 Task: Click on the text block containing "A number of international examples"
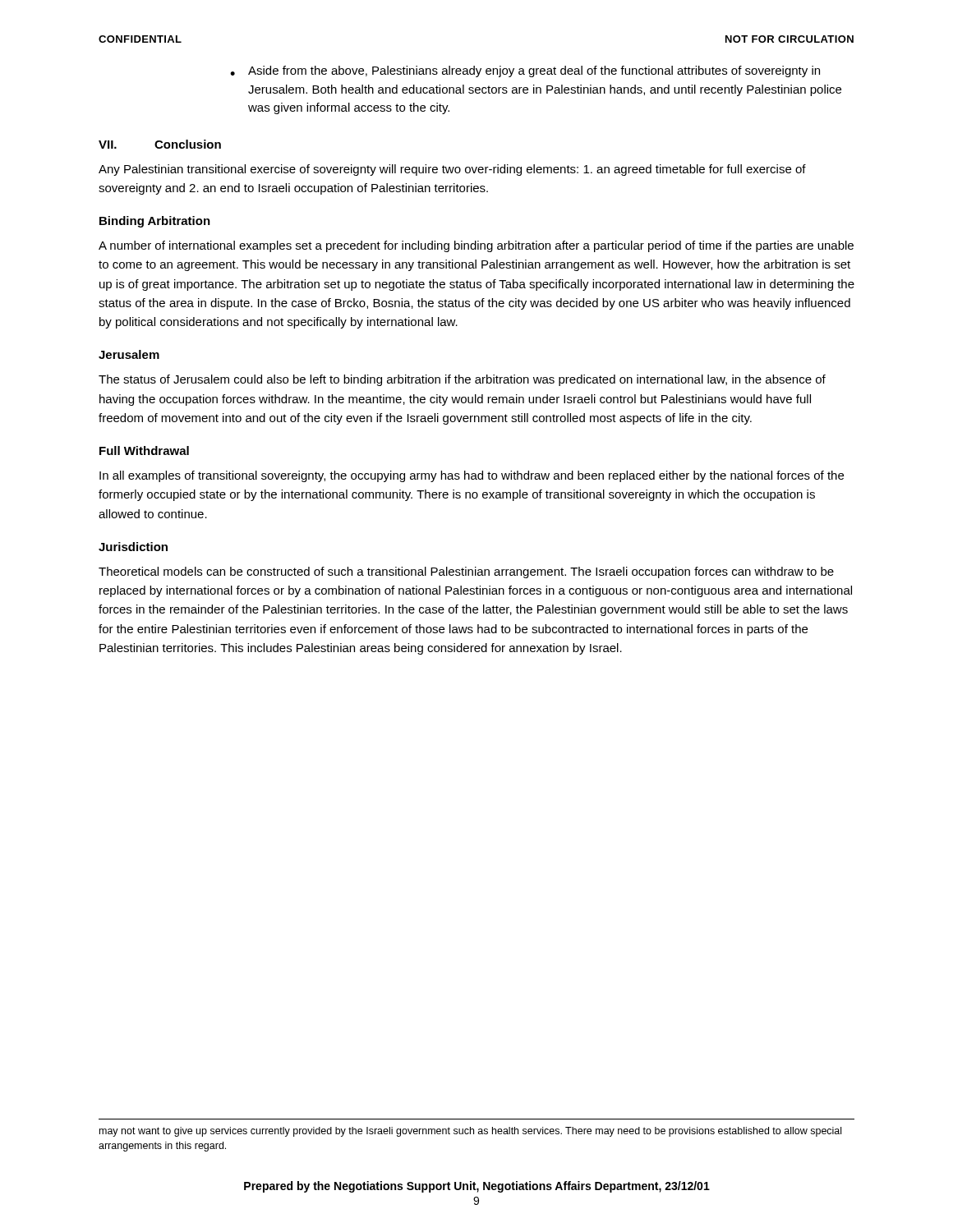tap(476, 283)
